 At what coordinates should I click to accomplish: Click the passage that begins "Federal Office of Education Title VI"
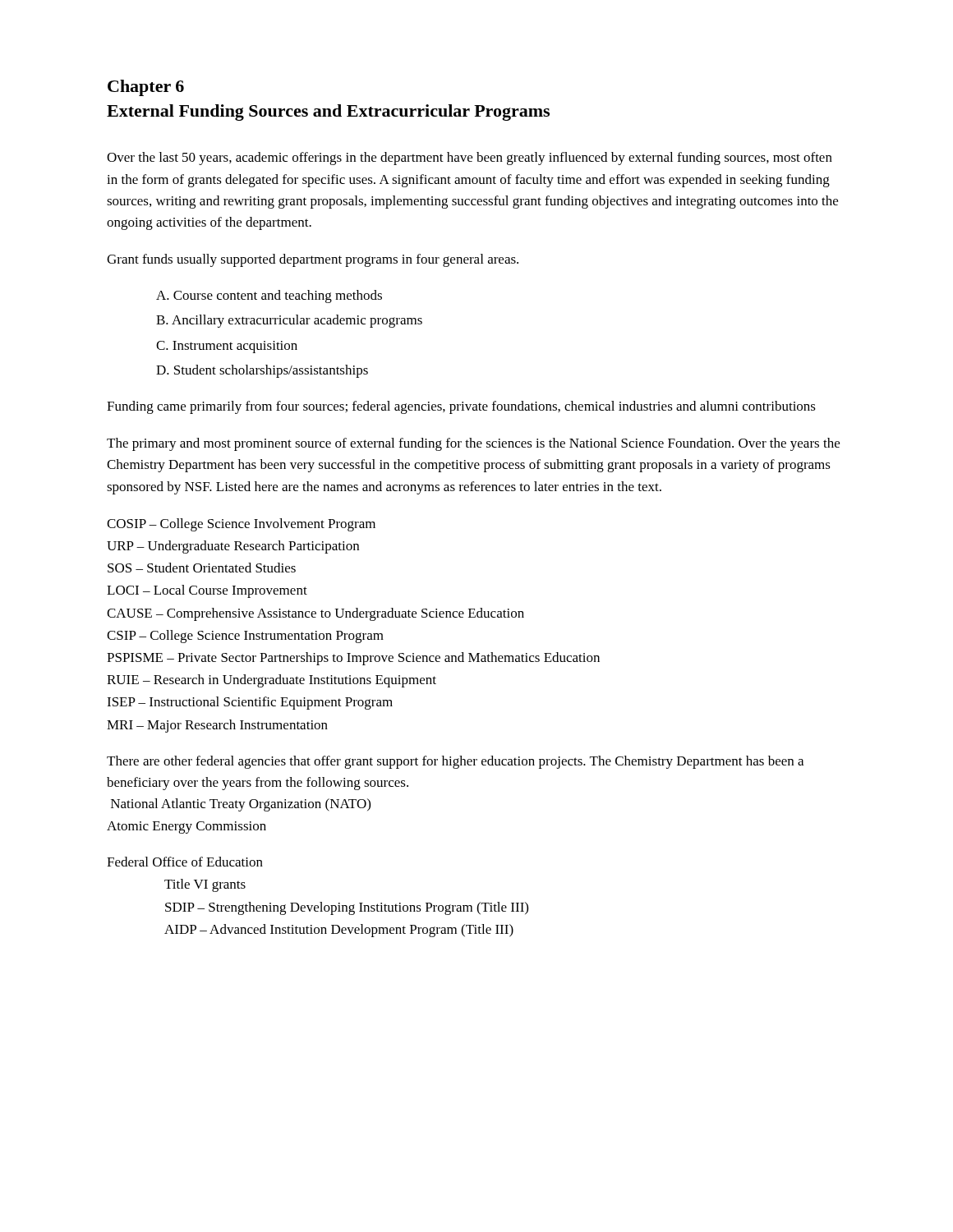point(476,896)
